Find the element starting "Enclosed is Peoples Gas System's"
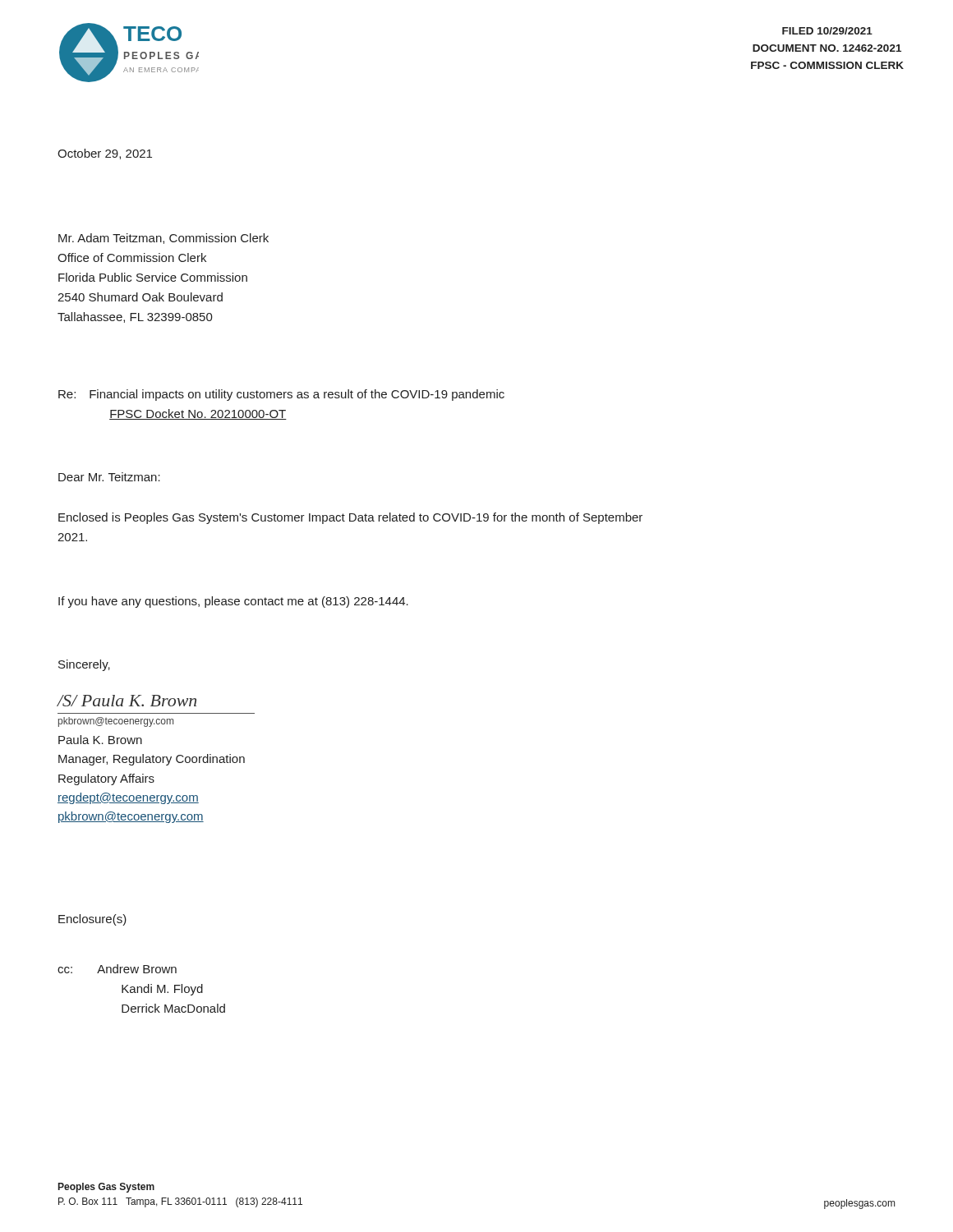 [x=350, y=527]
